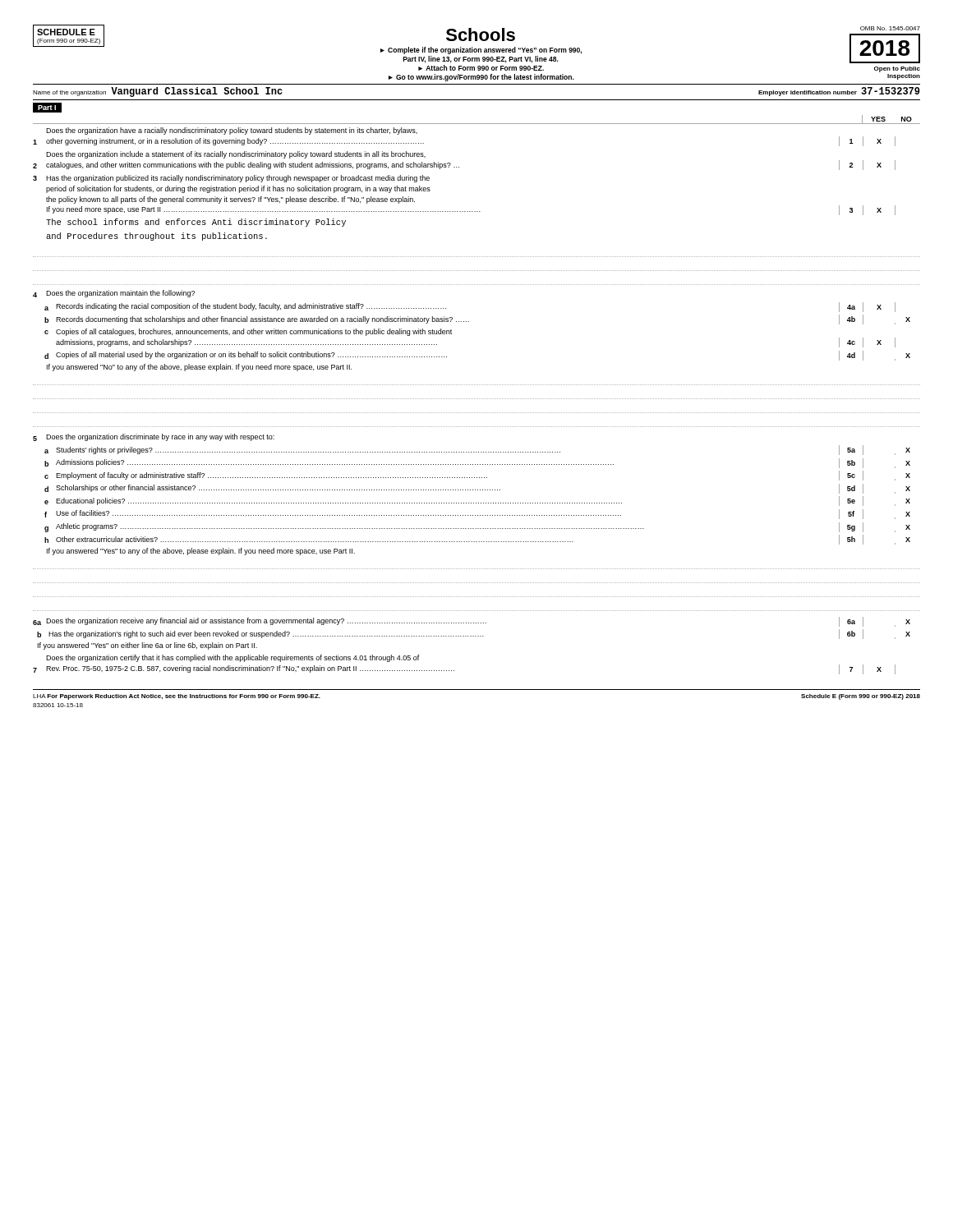Click on the passage starting "b Records documenting that"

(255, 319)
